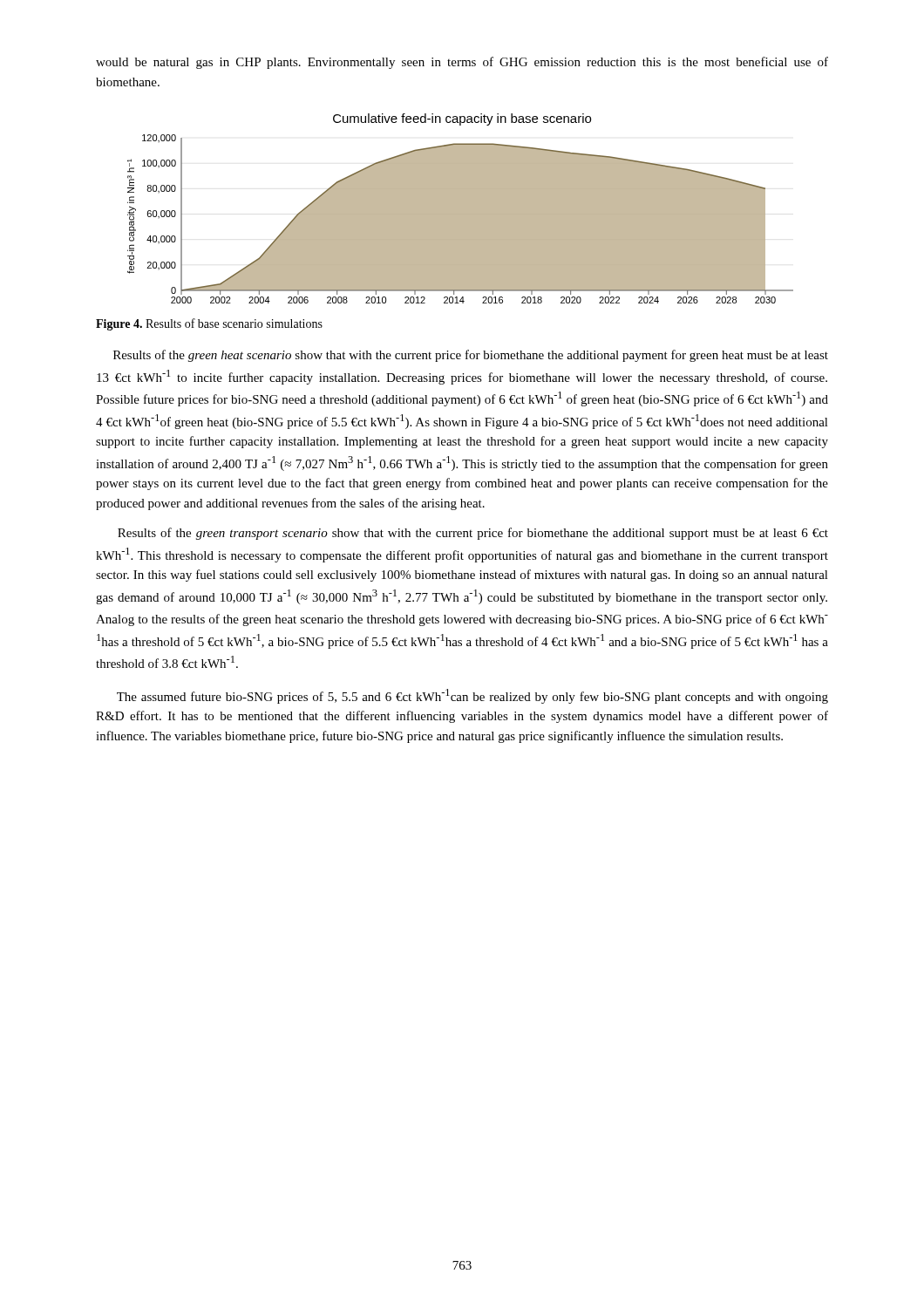Locate the element starting "Results of the green transport"
924x1308 pixels.
pos(462,598)
